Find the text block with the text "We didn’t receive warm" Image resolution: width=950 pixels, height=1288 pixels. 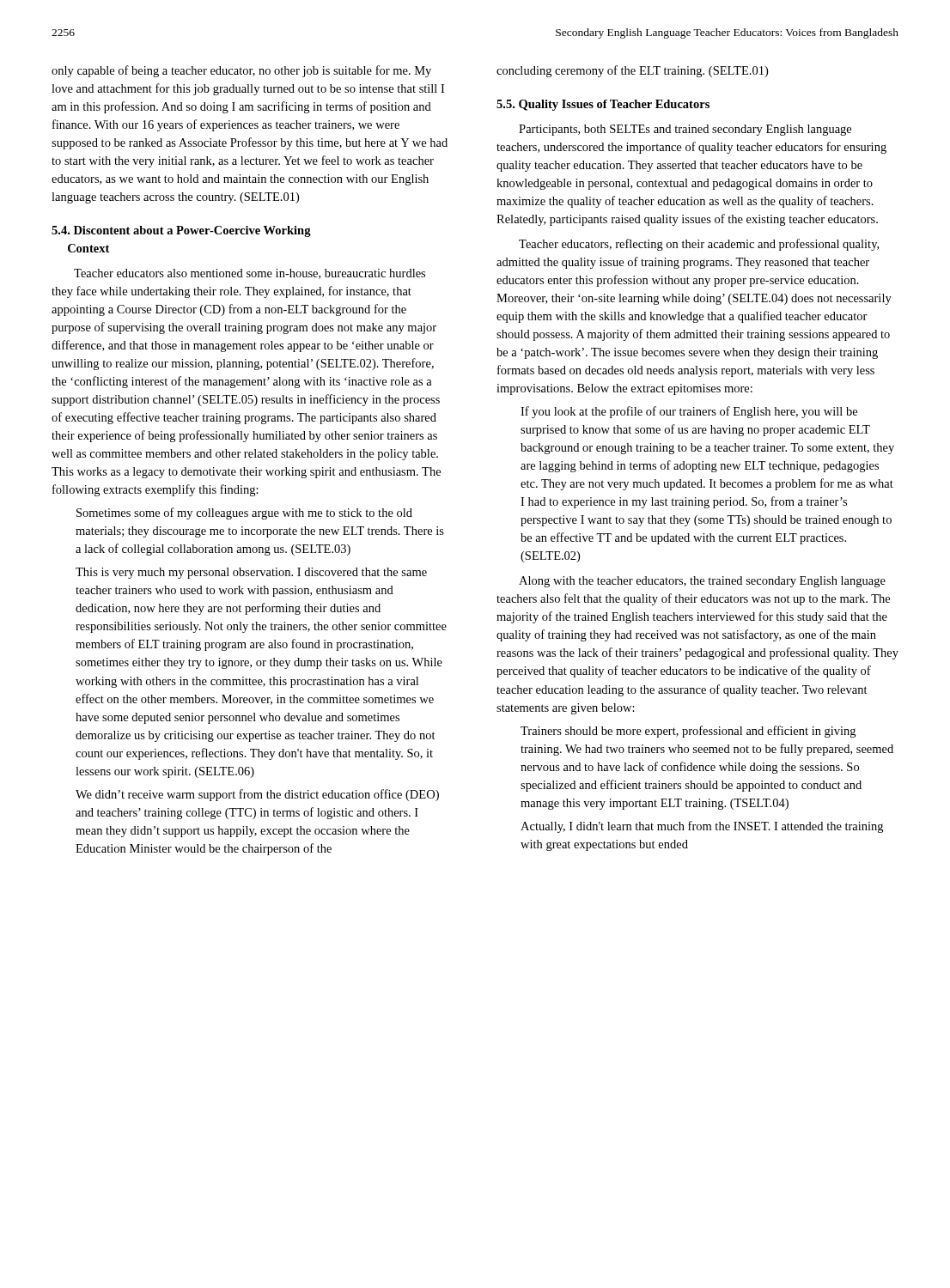click(x=257, y=821)
